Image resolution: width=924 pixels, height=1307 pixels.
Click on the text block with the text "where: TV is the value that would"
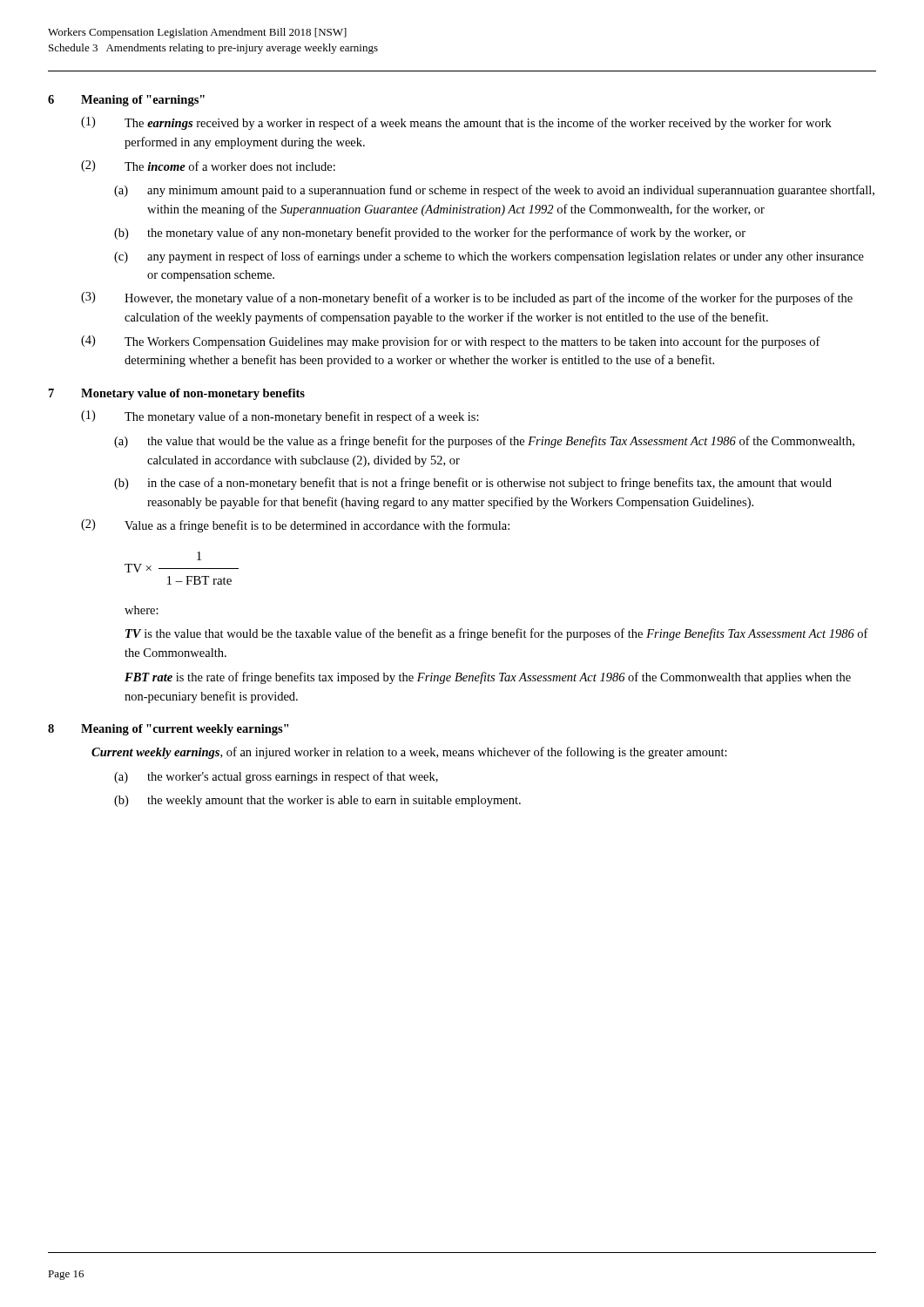tap(142, 610)
